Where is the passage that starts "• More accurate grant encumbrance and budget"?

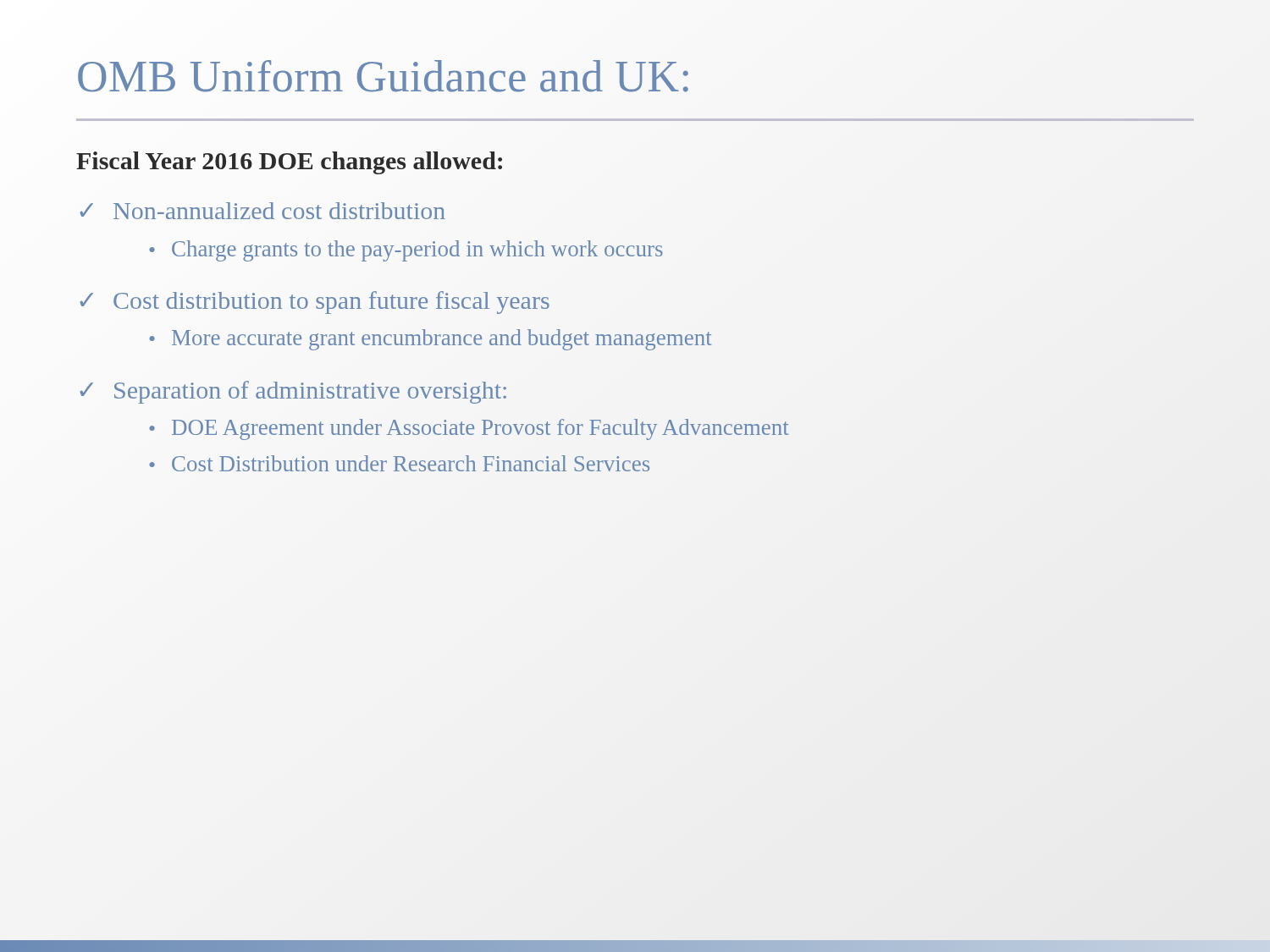671,339
